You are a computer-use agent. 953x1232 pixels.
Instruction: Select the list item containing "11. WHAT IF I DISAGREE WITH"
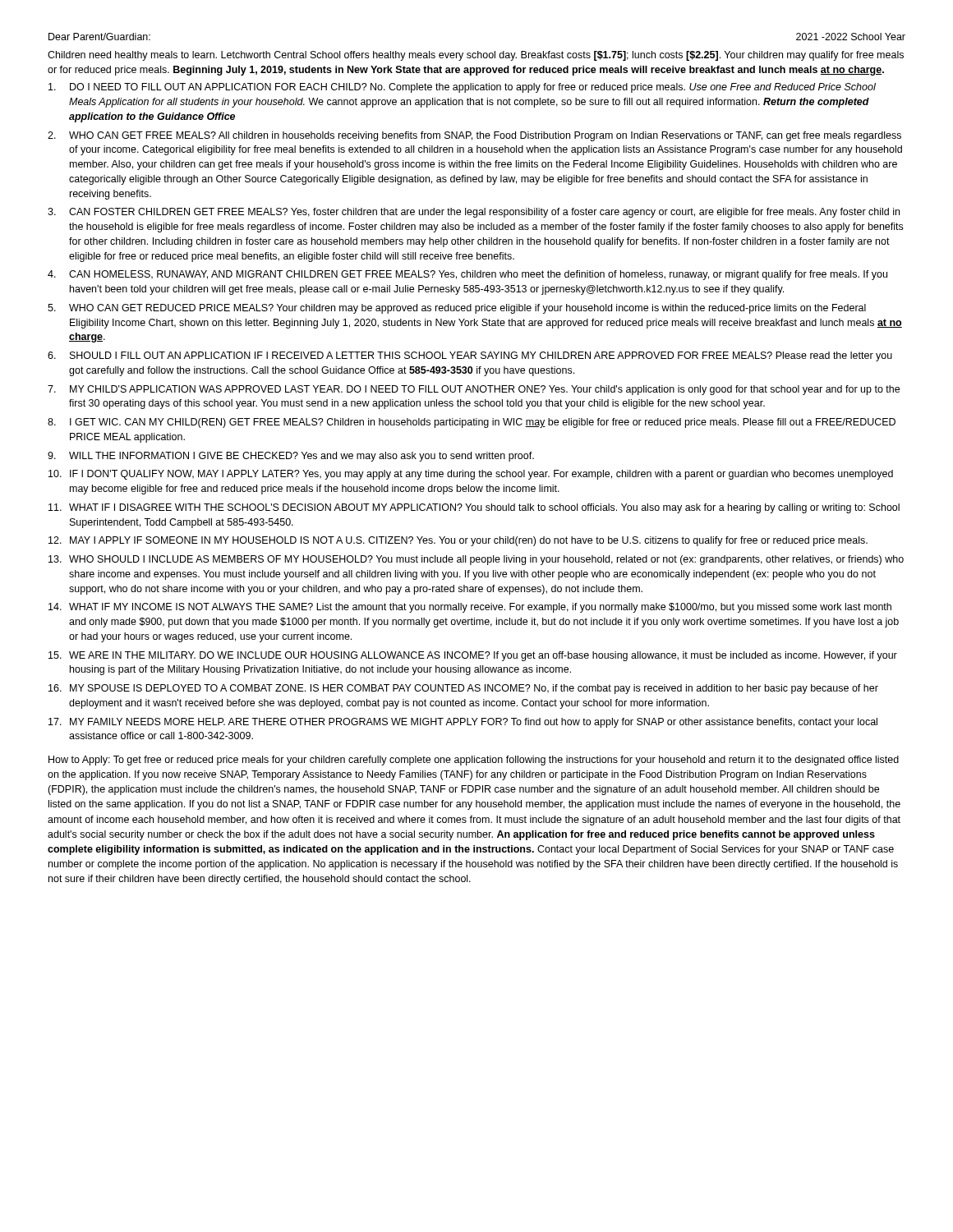pos(476,515)
